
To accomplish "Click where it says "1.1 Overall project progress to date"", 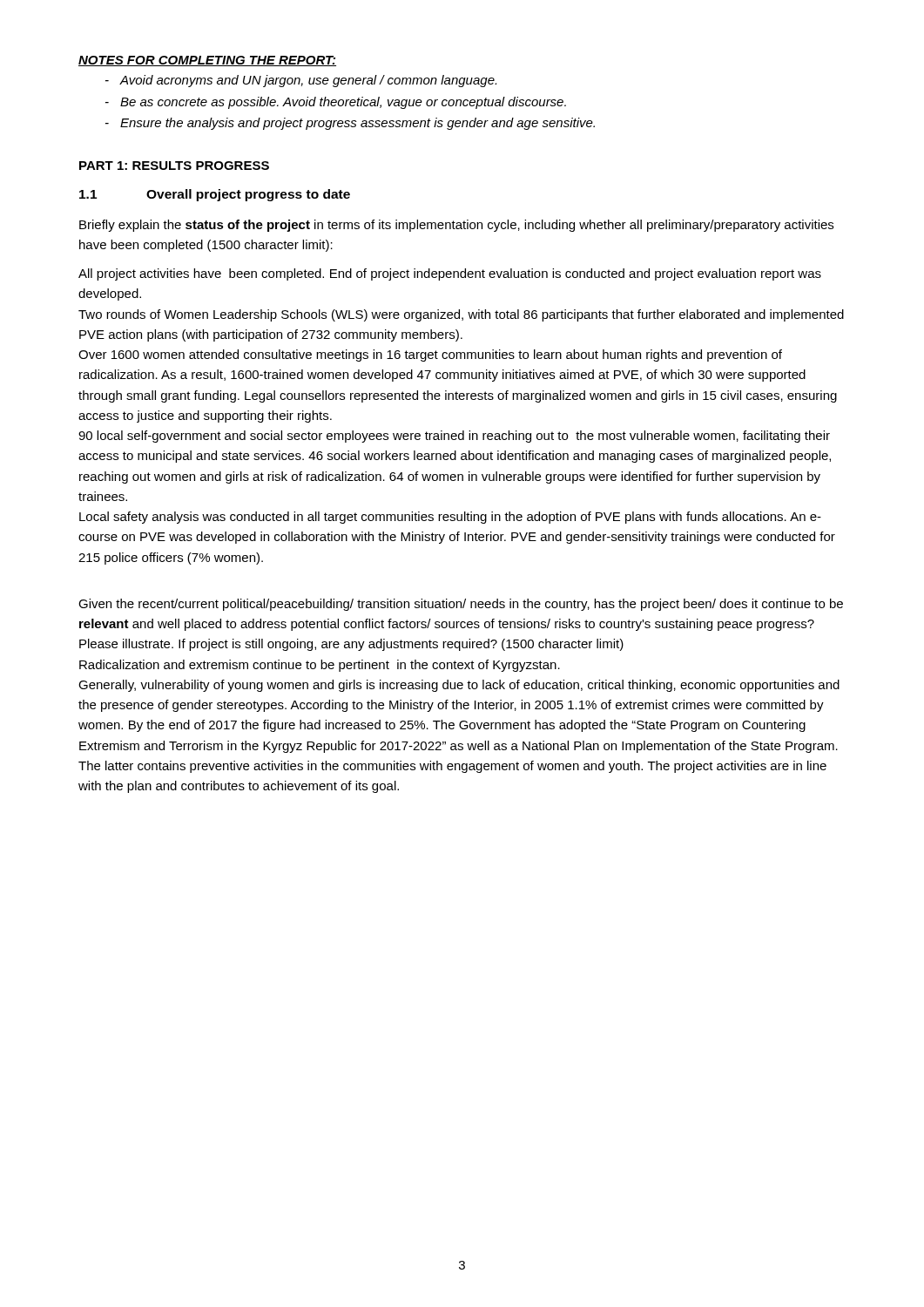I will [x=214, y=194].
